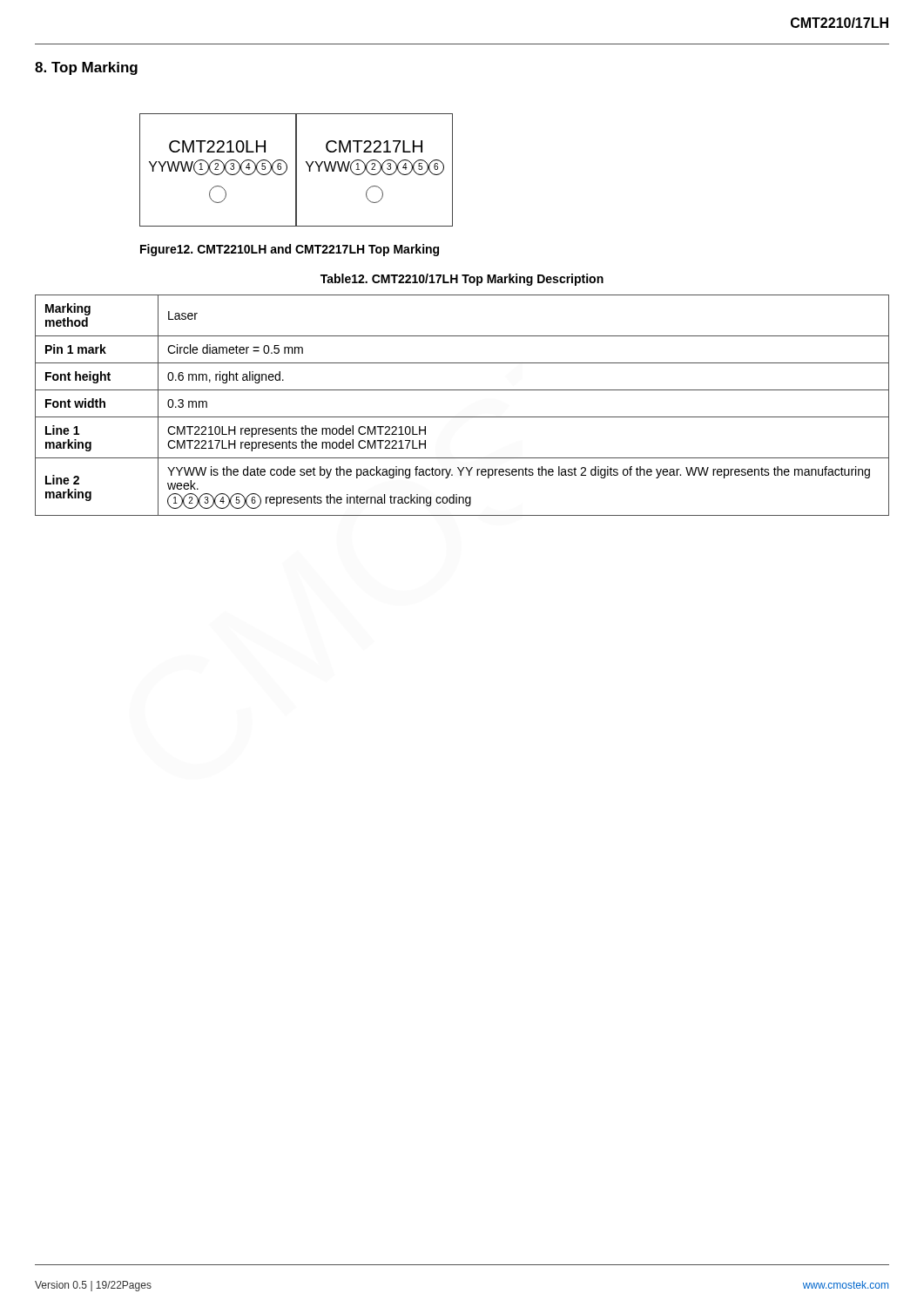Click on the passage starting "8. Top Marking"
Viewport: 924px width, 1307px height.
[87, 68]
